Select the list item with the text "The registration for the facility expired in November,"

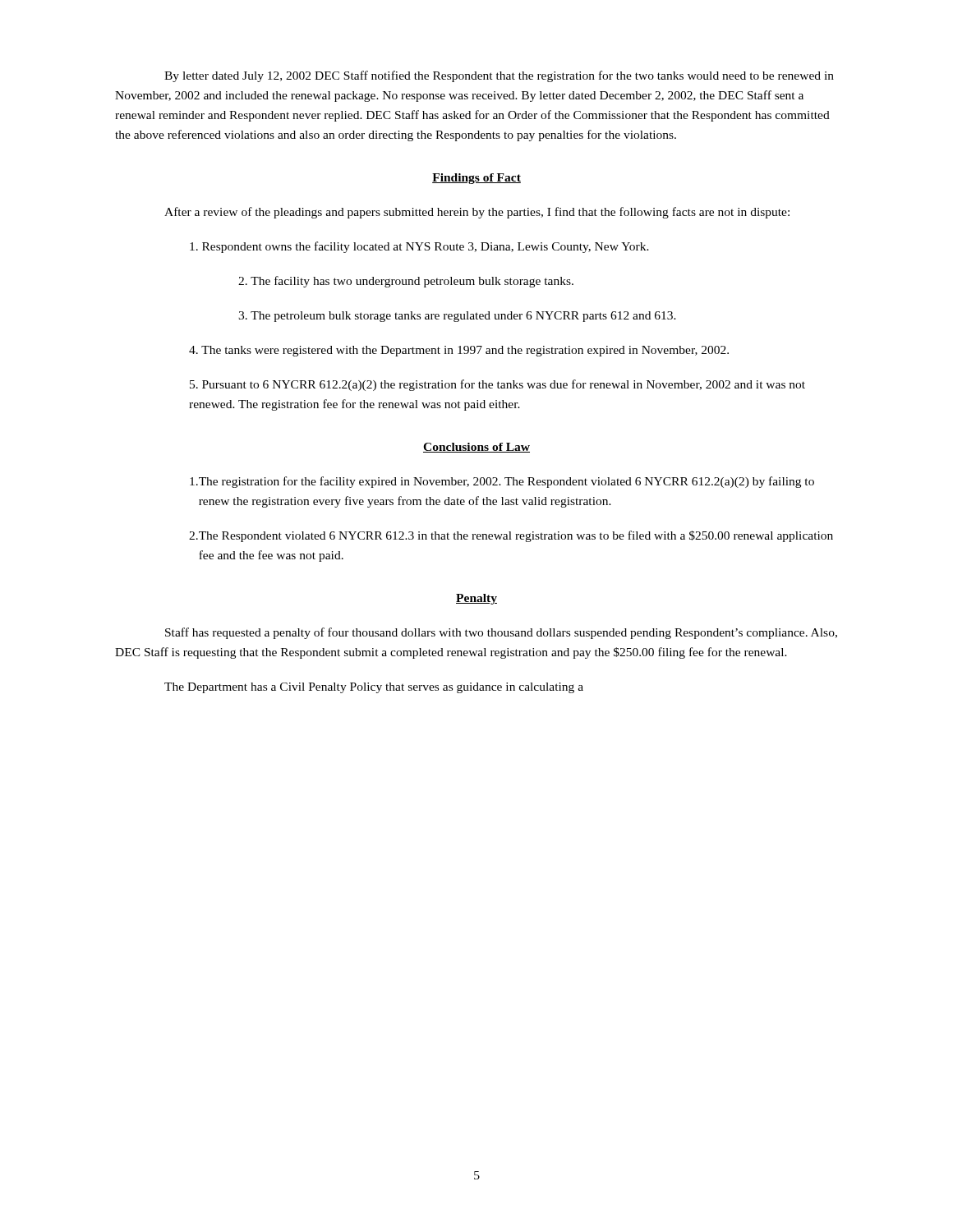coord(476,491)
